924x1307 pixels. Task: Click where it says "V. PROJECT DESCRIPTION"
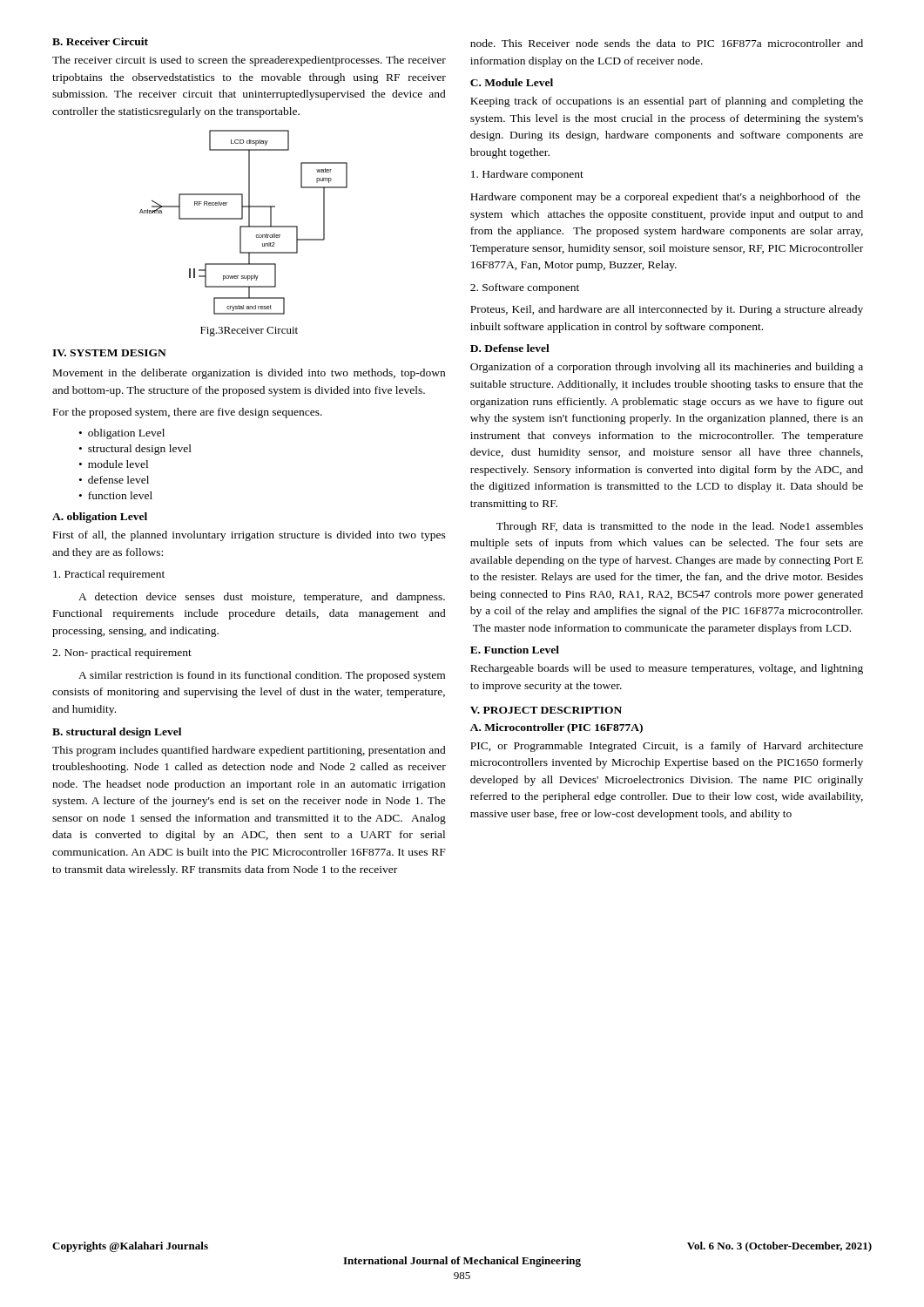[x=546, y=709]
